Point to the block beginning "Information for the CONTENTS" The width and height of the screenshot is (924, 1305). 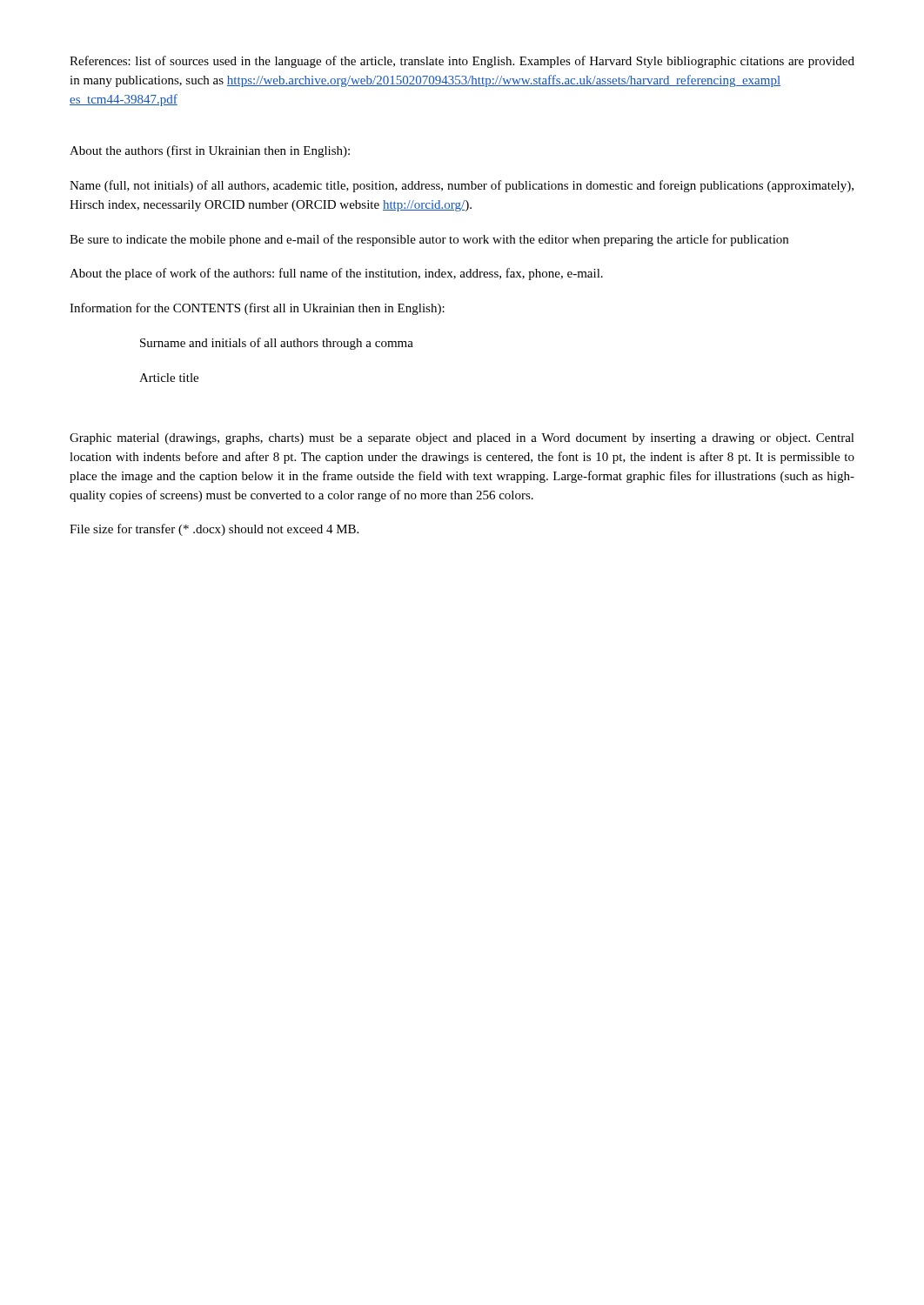pos(257,308)
